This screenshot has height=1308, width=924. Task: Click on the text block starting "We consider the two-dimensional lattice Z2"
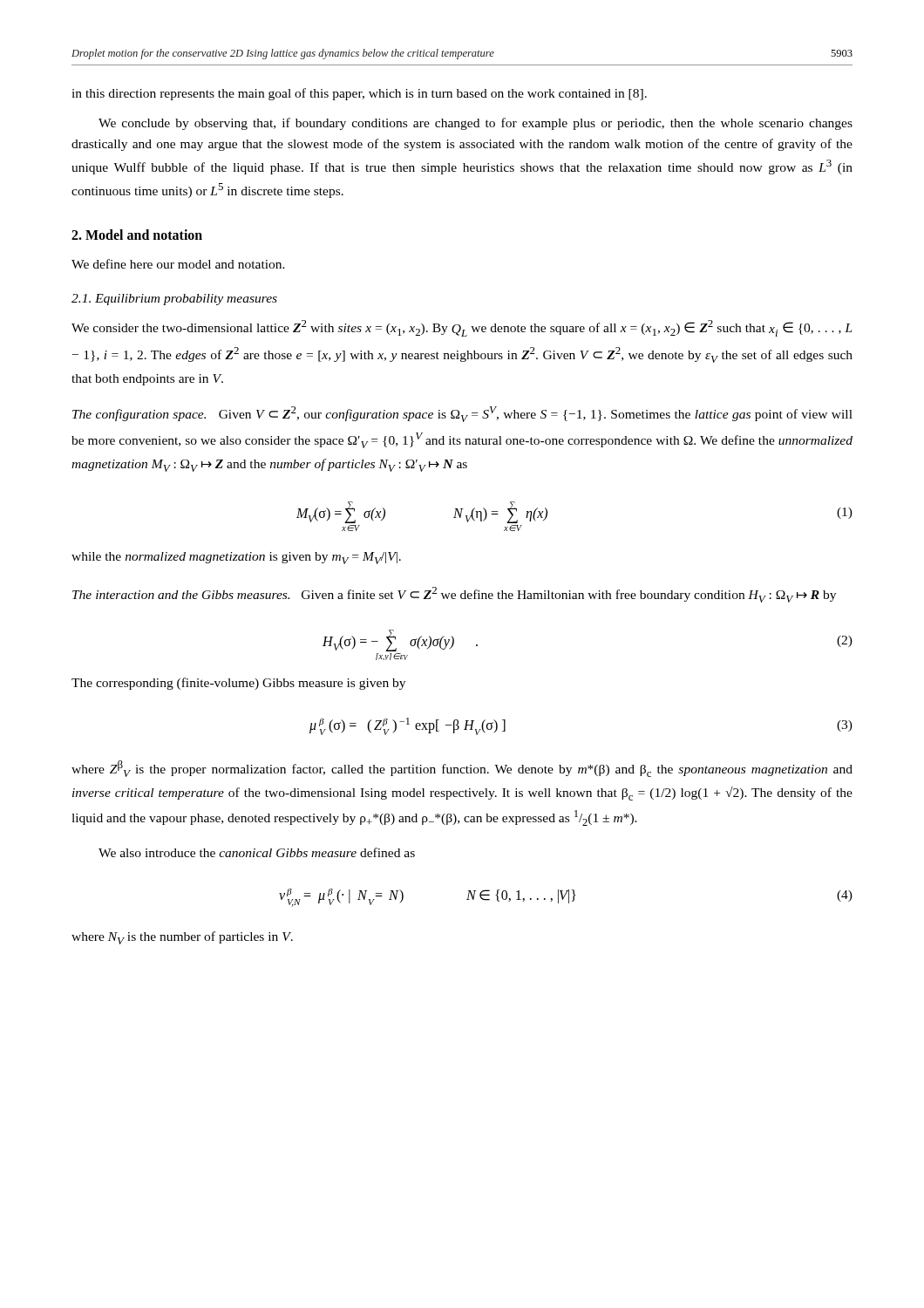click(x=462, y=352)
